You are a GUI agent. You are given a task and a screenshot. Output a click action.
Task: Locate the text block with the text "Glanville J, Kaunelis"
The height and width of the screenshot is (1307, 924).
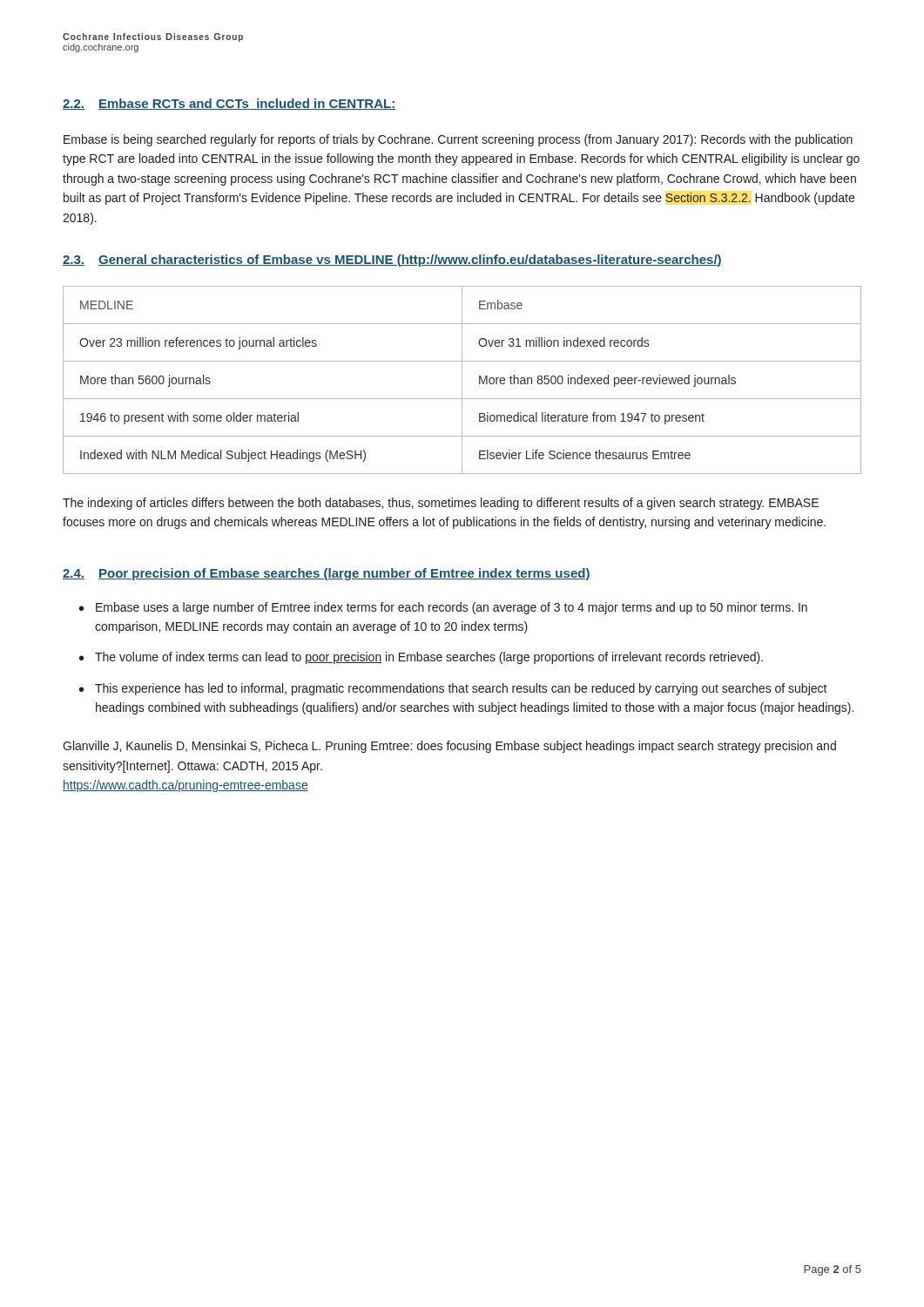(x=449, y=747)
